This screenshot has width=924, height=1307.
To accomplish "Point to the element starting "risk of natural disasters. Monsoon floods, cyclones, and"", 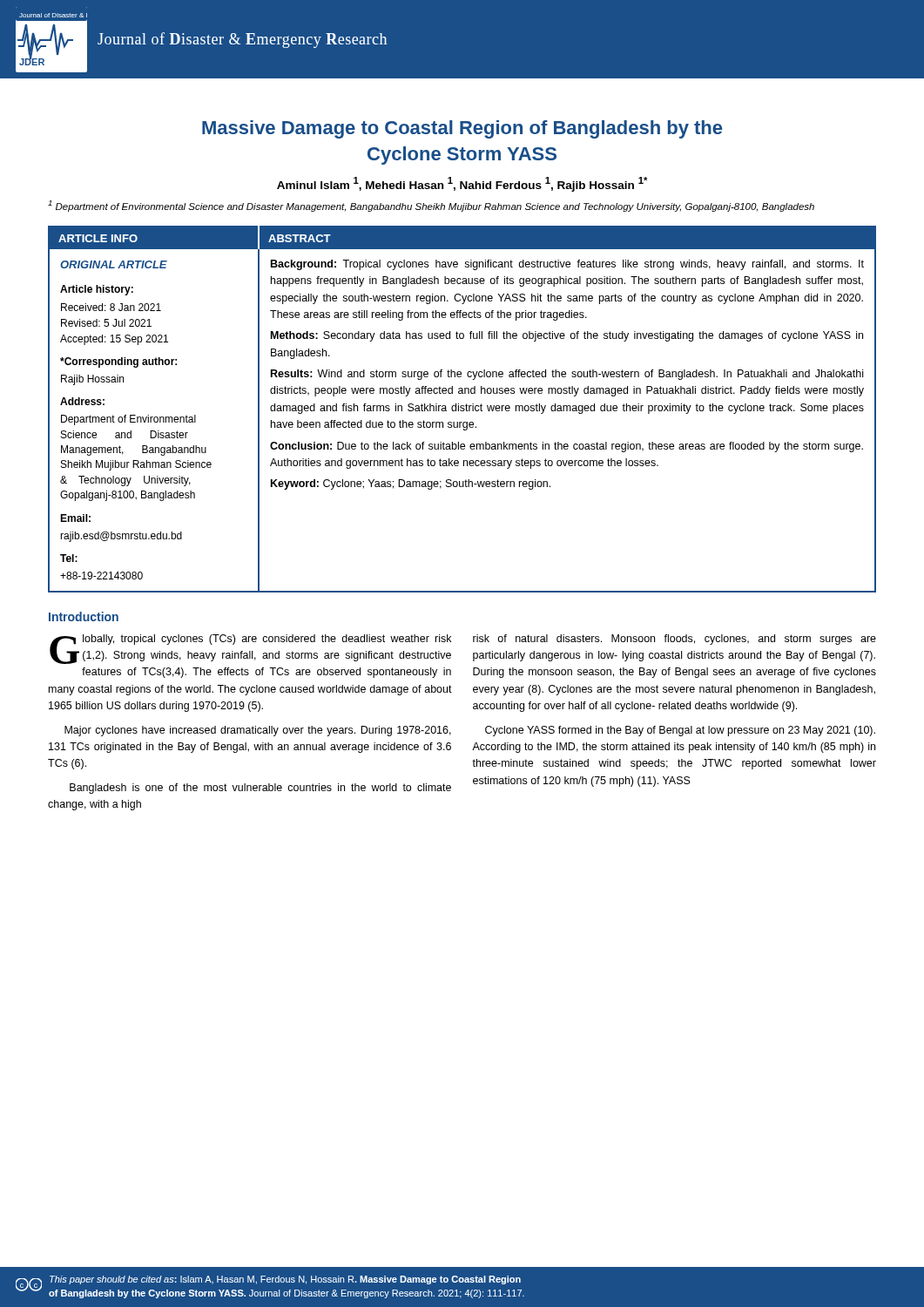I will click(674, 710).
